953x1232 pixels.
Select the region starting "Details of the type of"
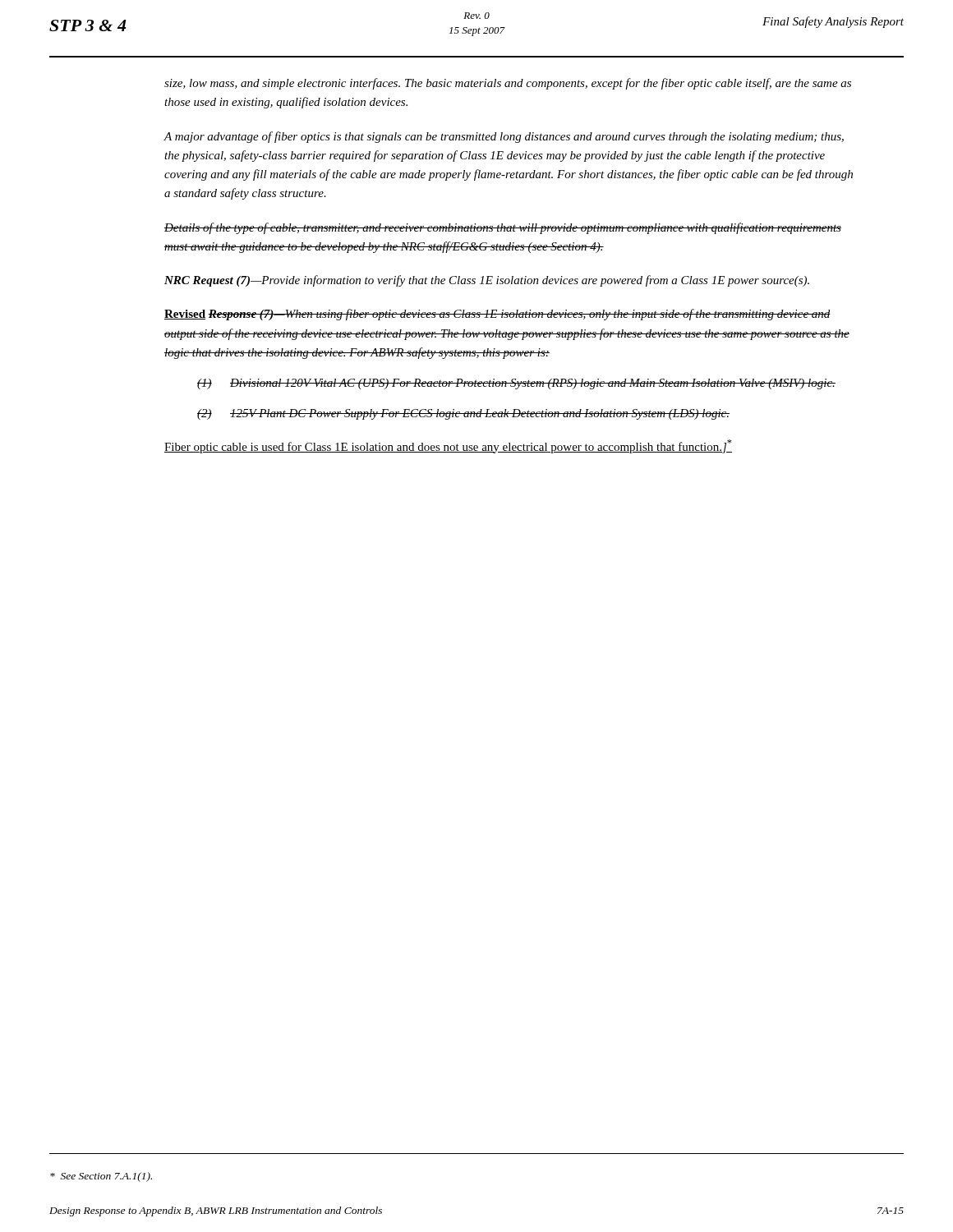tap(503, 237)
